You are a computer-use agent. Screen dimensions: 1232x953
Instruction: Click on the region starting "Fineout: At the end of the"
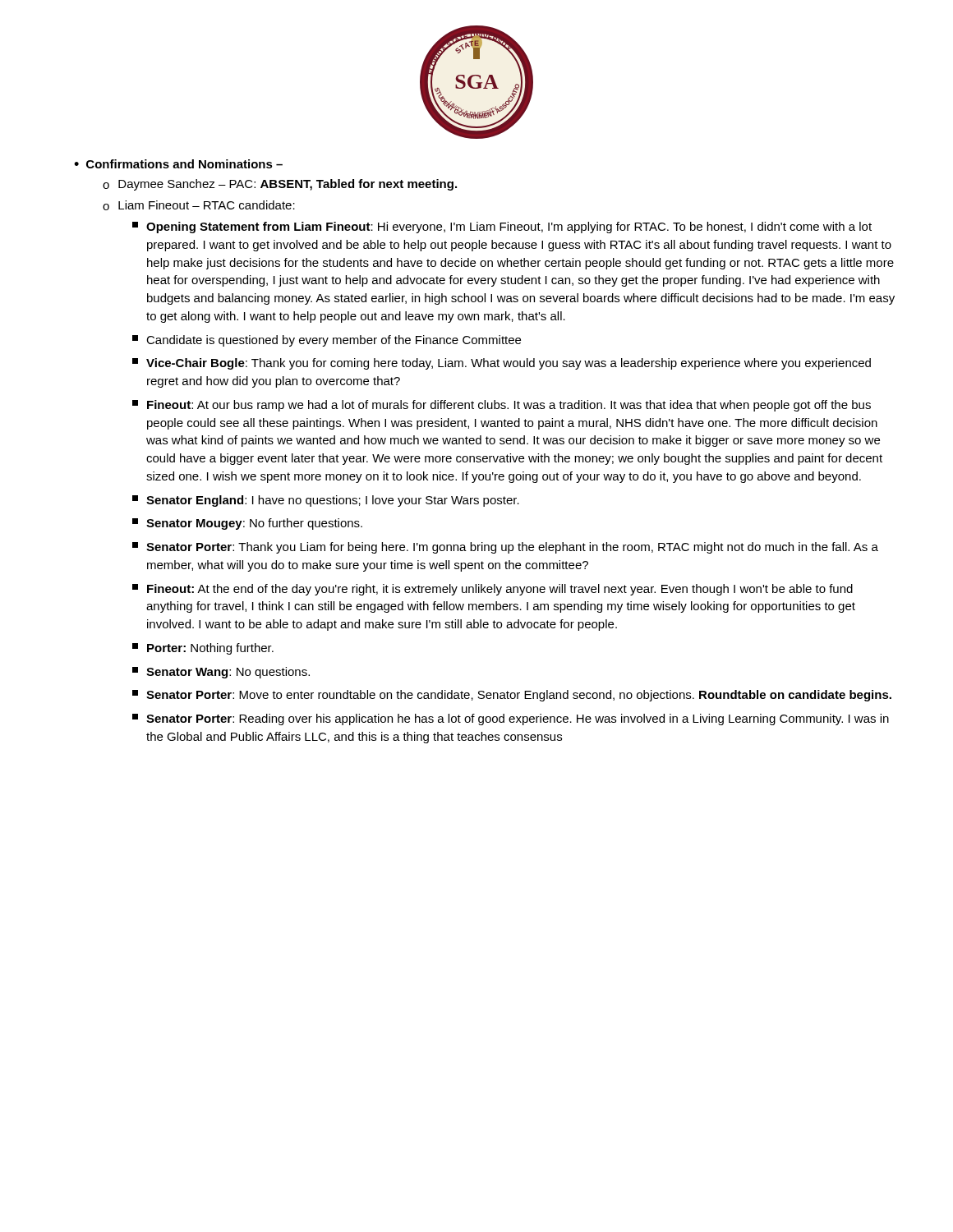pyautogui.click(x=514, y=606)
